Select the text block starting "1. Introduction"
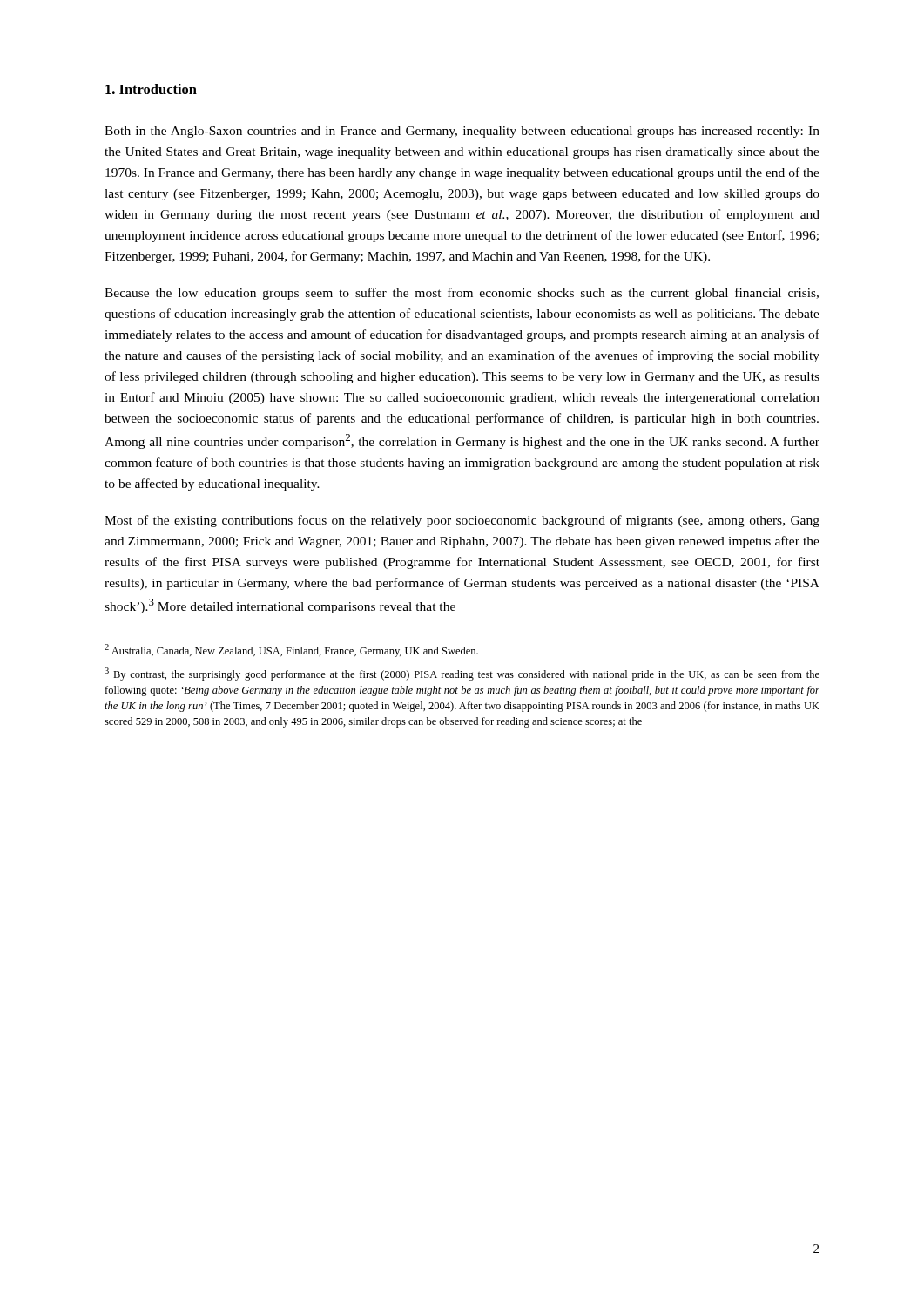Viewport: 924px width, 1307px height. click(x=151, y=89)
